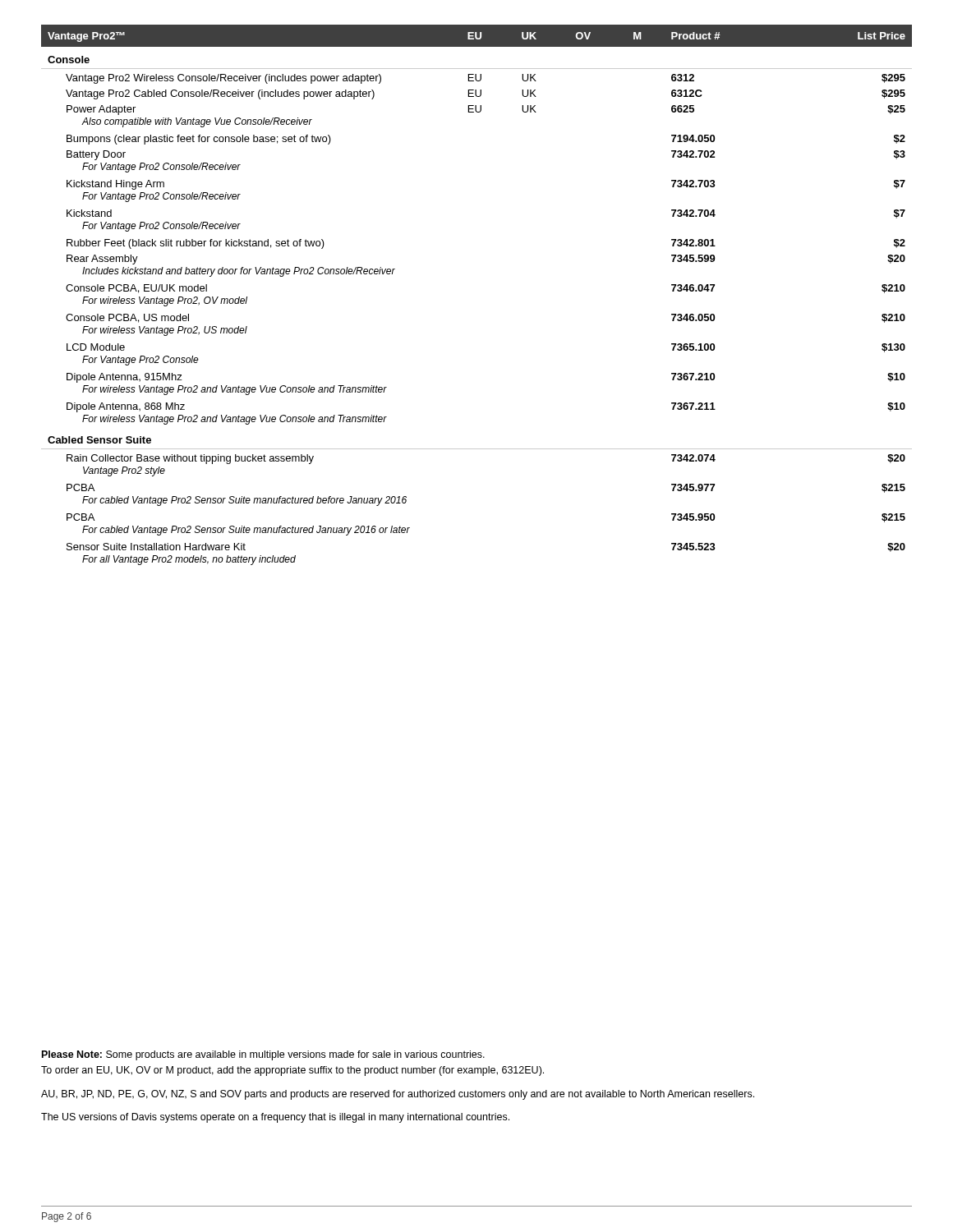The width and height of the screenshot is (953, 1232).
Task: Find the table that mentions "Battery Door"
Action: 476,296
